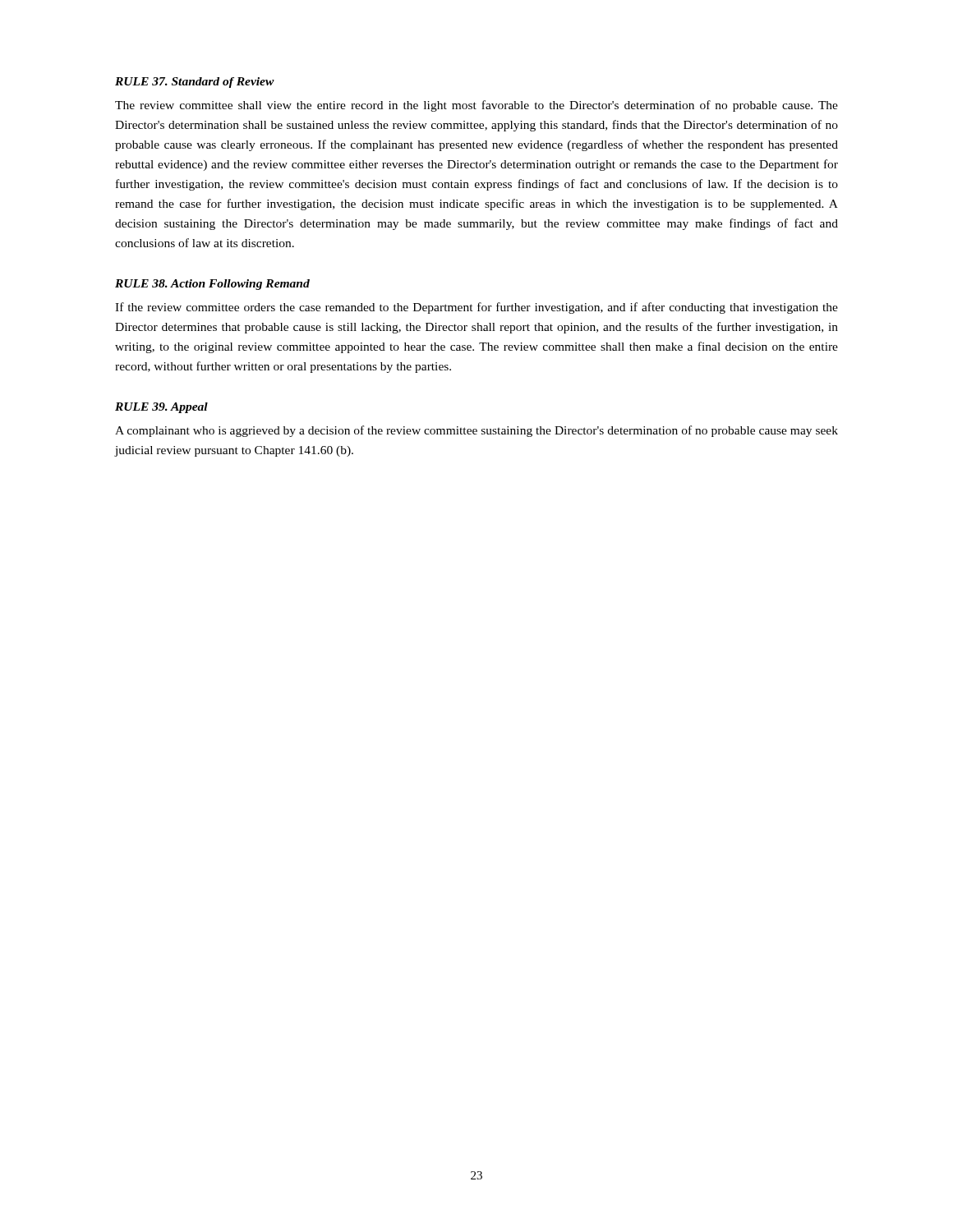Find the block on this page that starts "If the review committee orders the case remanded"

tap(476, 336)
